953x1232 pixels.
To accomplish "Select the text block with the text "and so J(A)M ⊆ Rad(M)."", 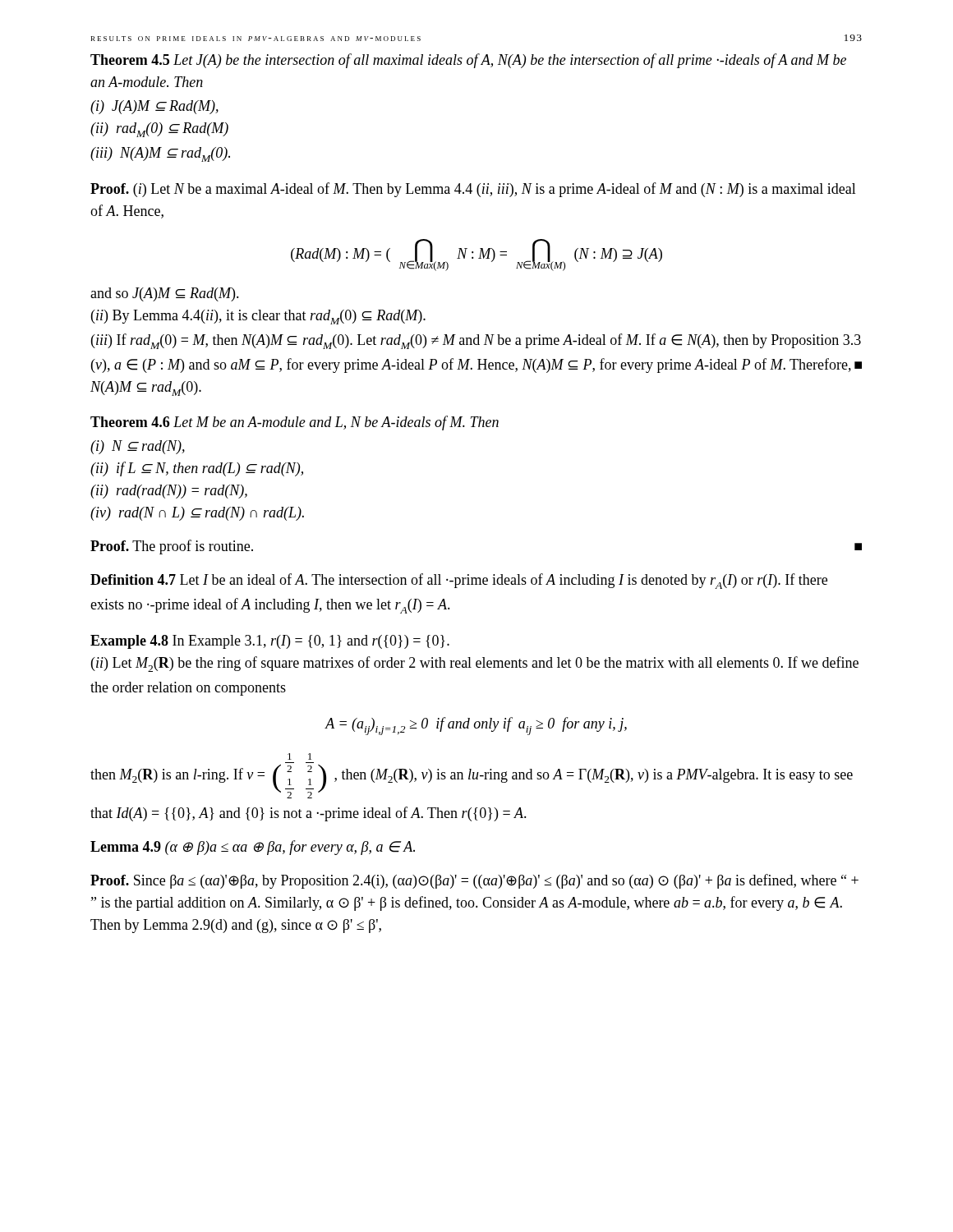I will pos(476,341).
